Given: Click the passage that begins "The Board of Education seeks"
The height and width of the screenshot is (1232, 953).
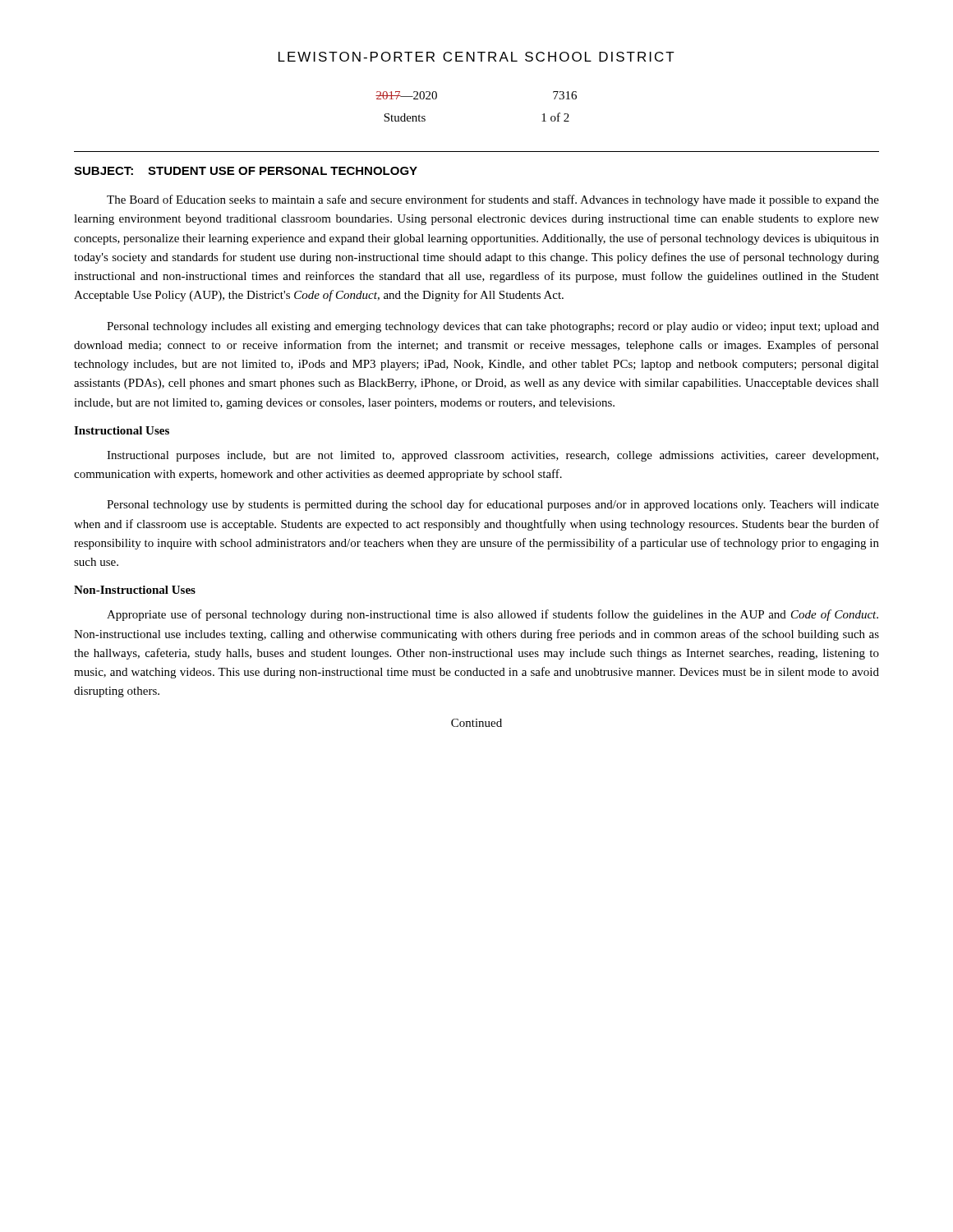Looking at the screenshot, I should 476,247.
